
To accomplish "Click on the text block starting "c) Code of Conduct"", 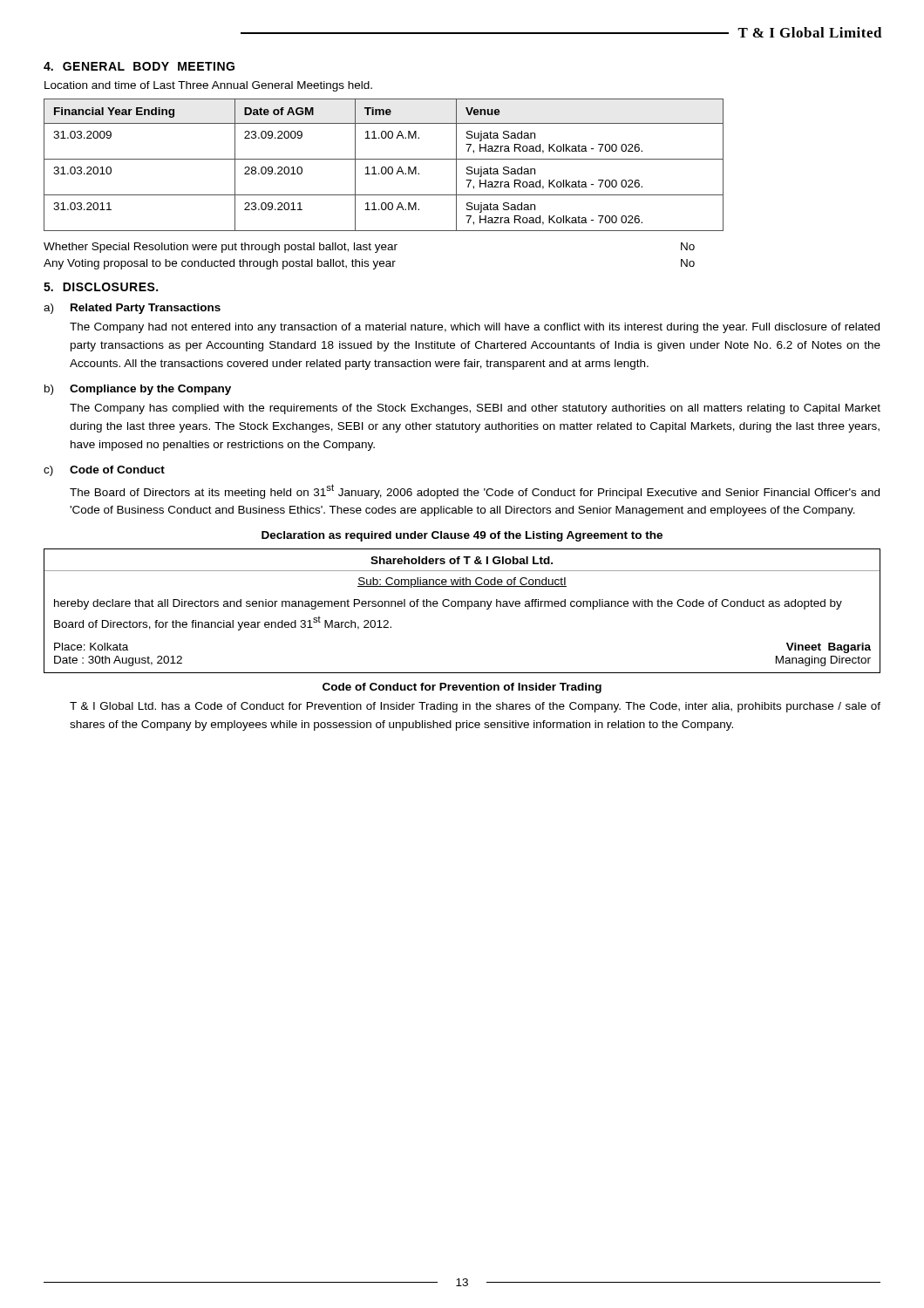I will 104,469.
